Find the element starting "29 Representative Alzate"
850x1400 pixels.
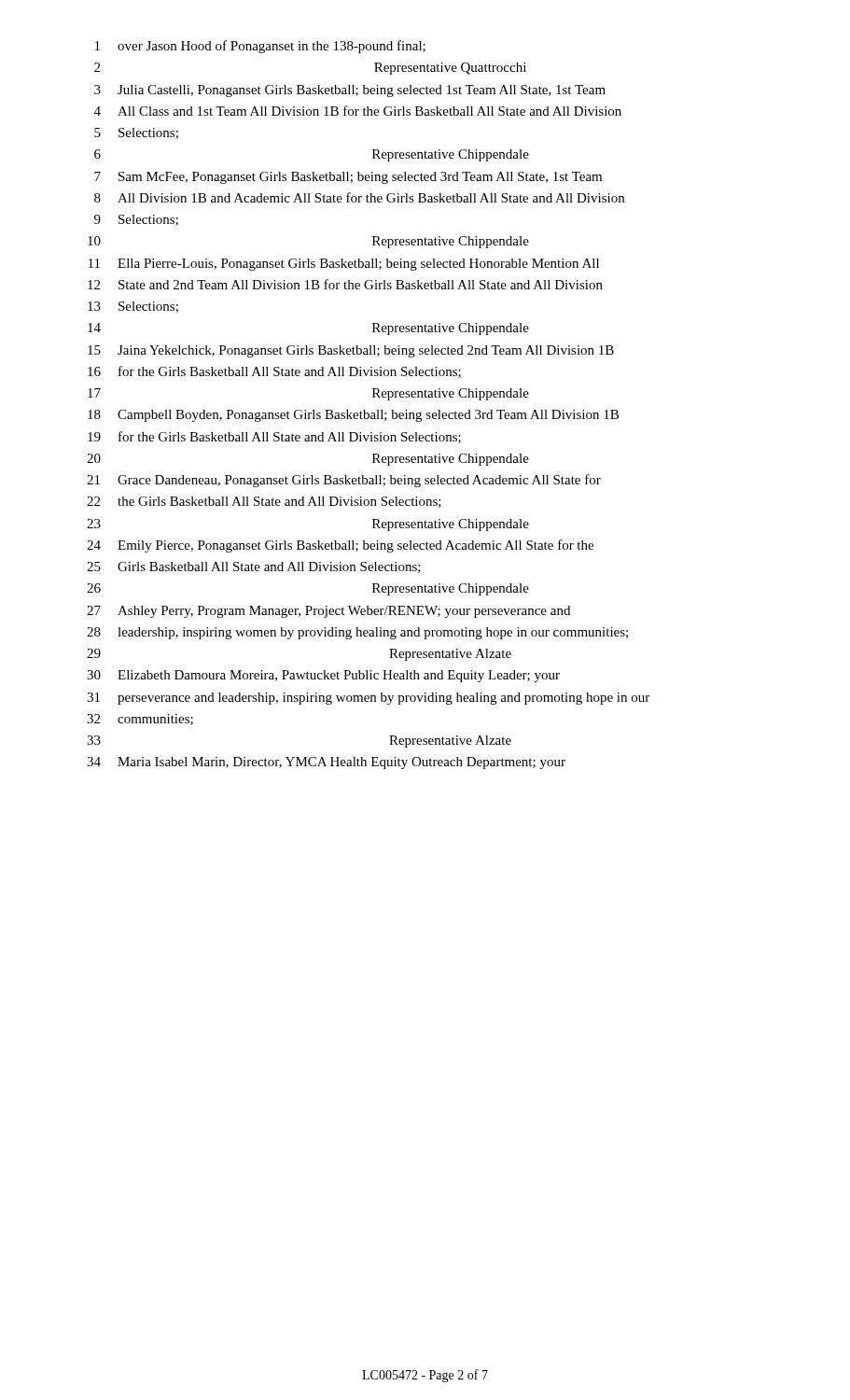click(425, 654)
